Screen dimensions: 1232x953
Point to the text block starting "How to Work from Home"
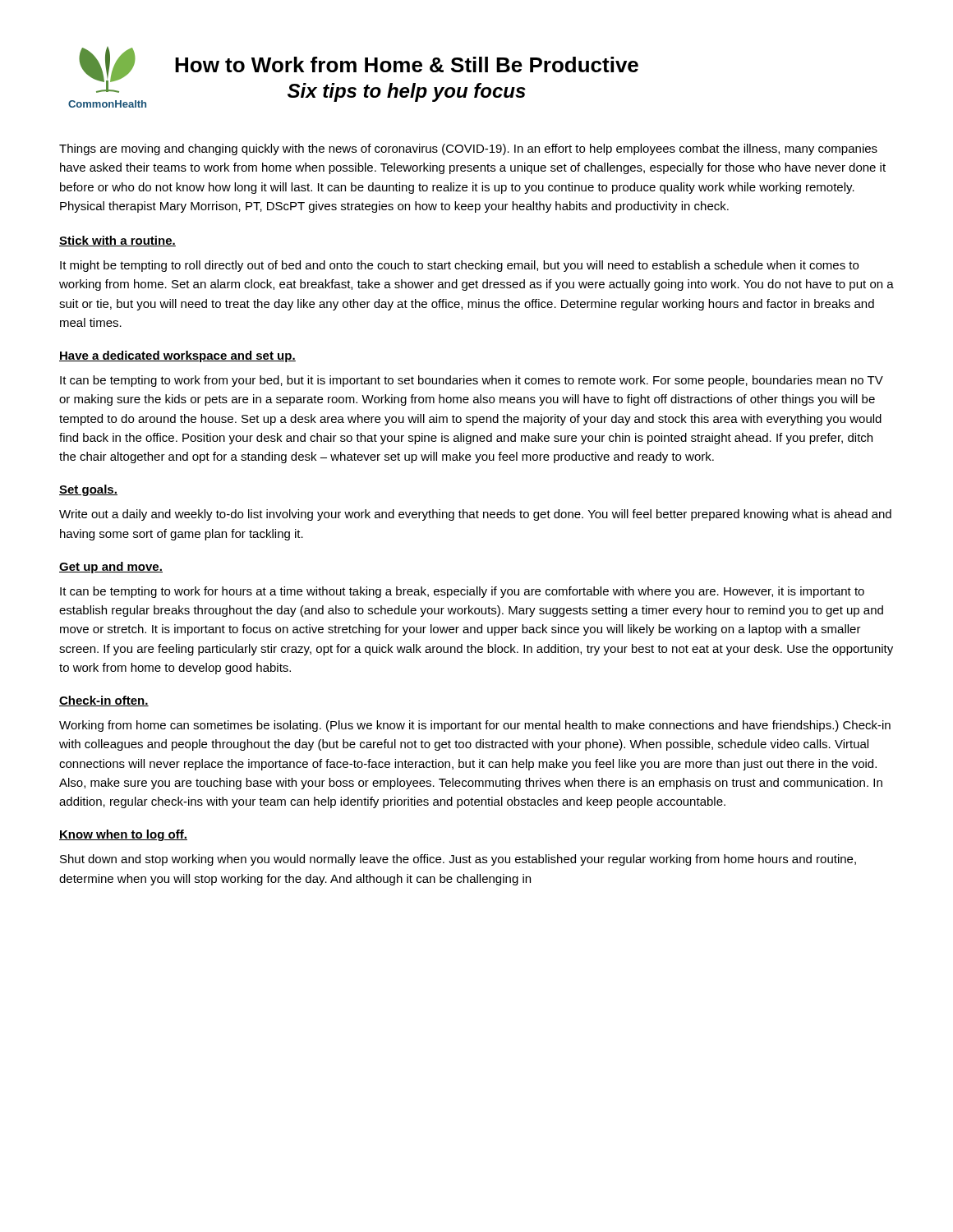point(407,78)
